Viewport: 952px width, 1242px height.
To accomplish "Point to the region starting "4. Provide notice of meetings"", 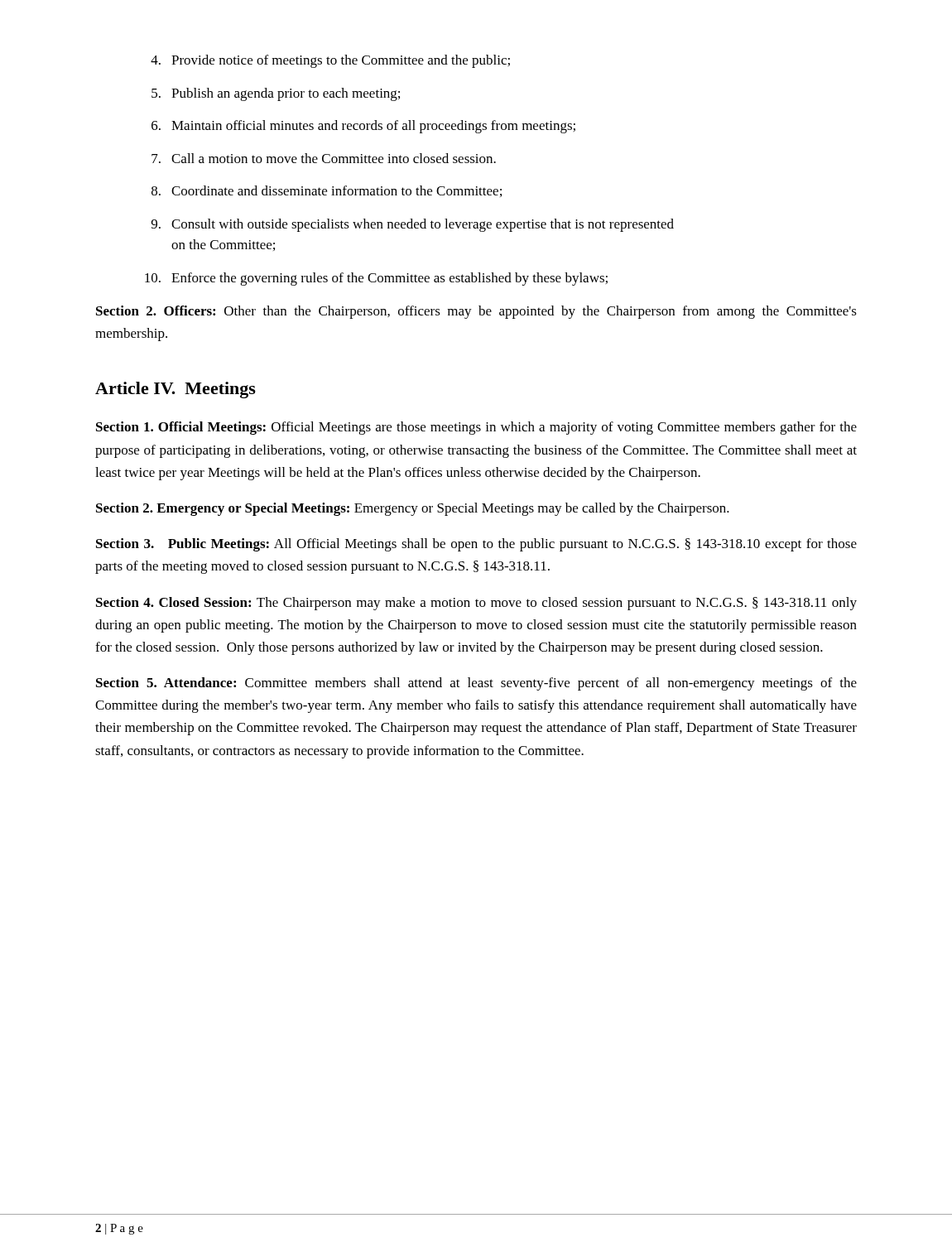I will click(476, 60).
